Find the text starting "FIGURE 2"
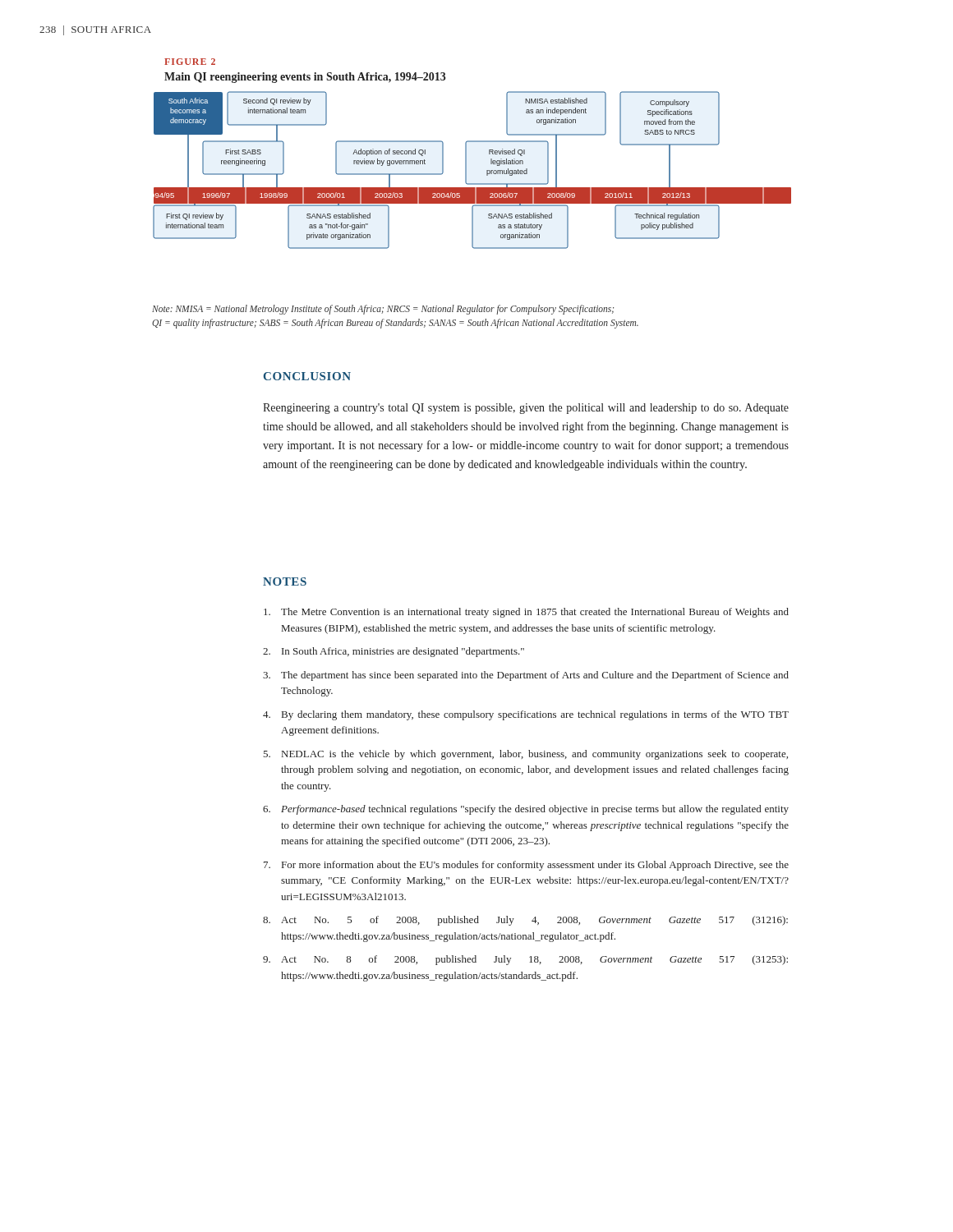Viewport: 953px width, 1232px height. click(190, 62)
